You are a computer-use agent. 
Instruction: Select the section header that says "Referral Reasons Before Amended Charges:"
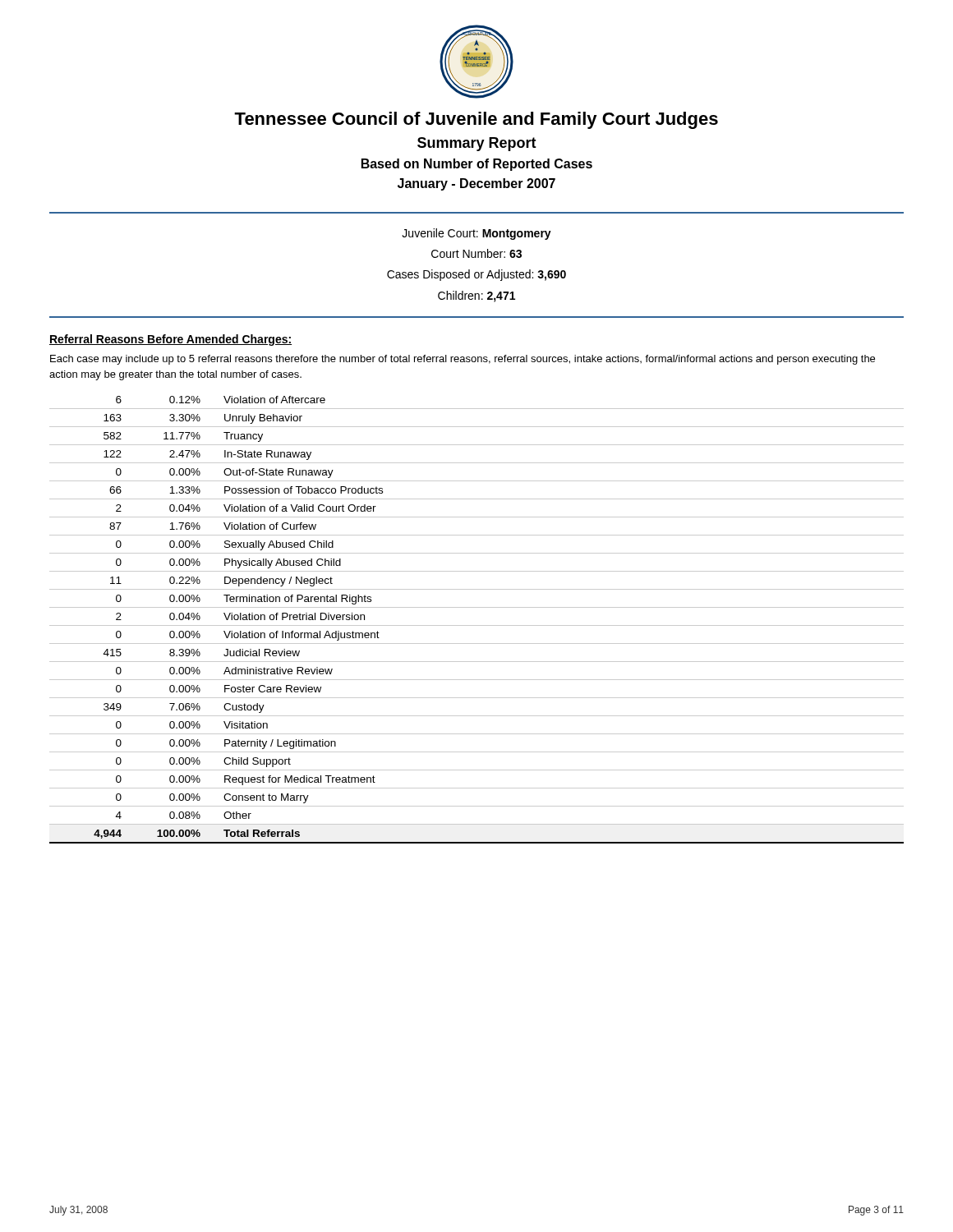pos(171,339)
